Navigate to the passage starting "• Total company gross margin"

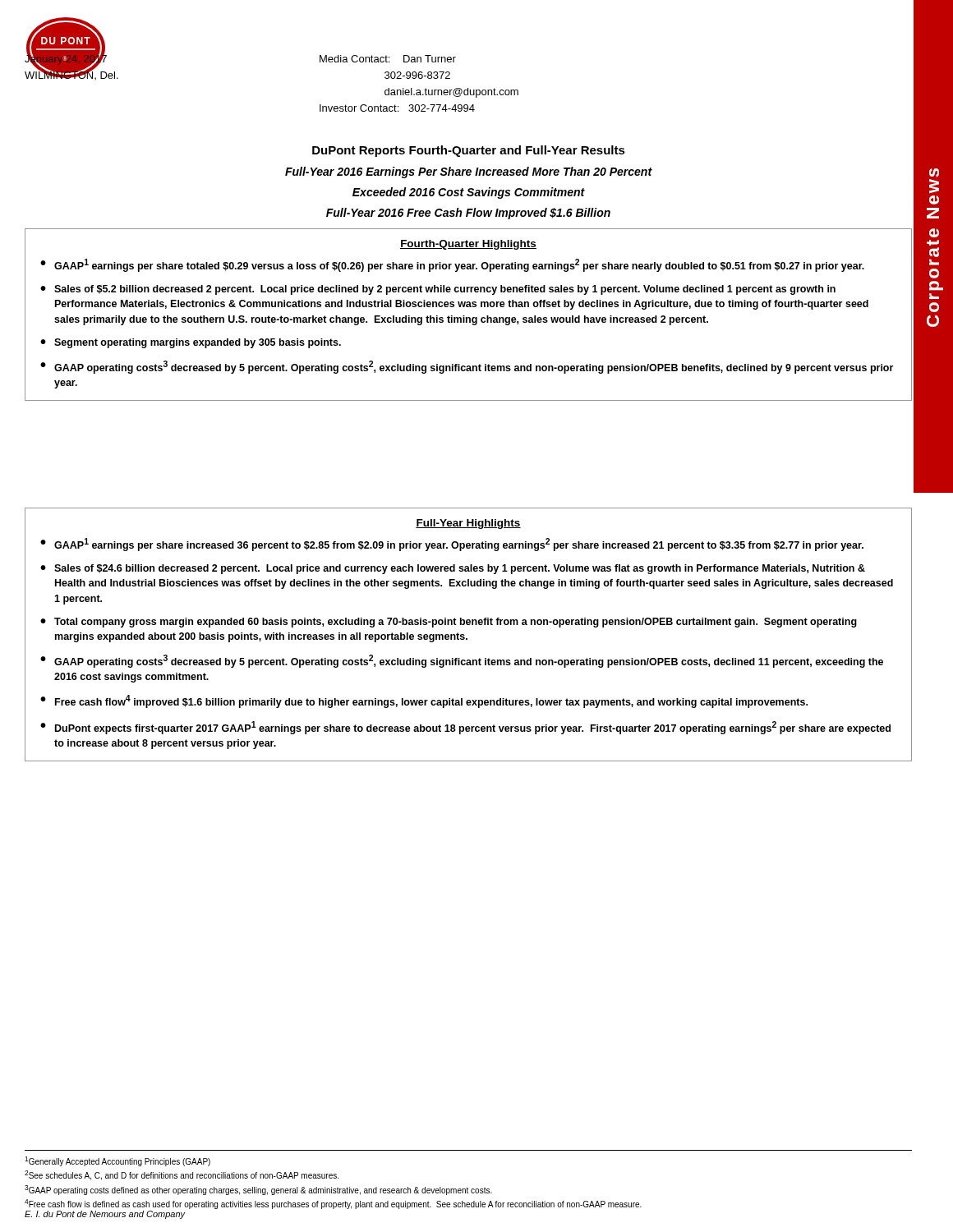pos(468,629)
